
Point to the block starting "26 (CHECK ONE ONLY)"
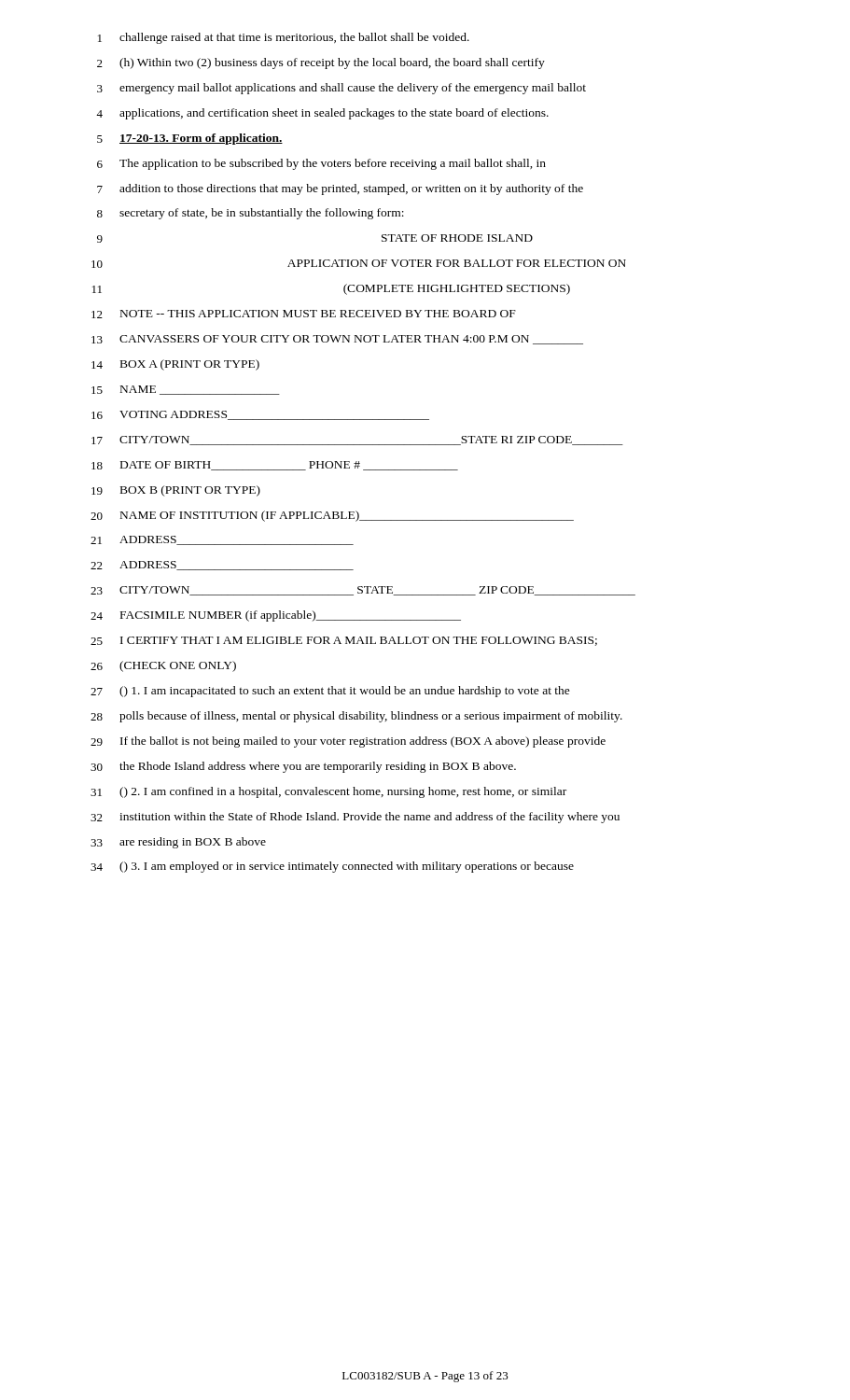pos(163,666)
